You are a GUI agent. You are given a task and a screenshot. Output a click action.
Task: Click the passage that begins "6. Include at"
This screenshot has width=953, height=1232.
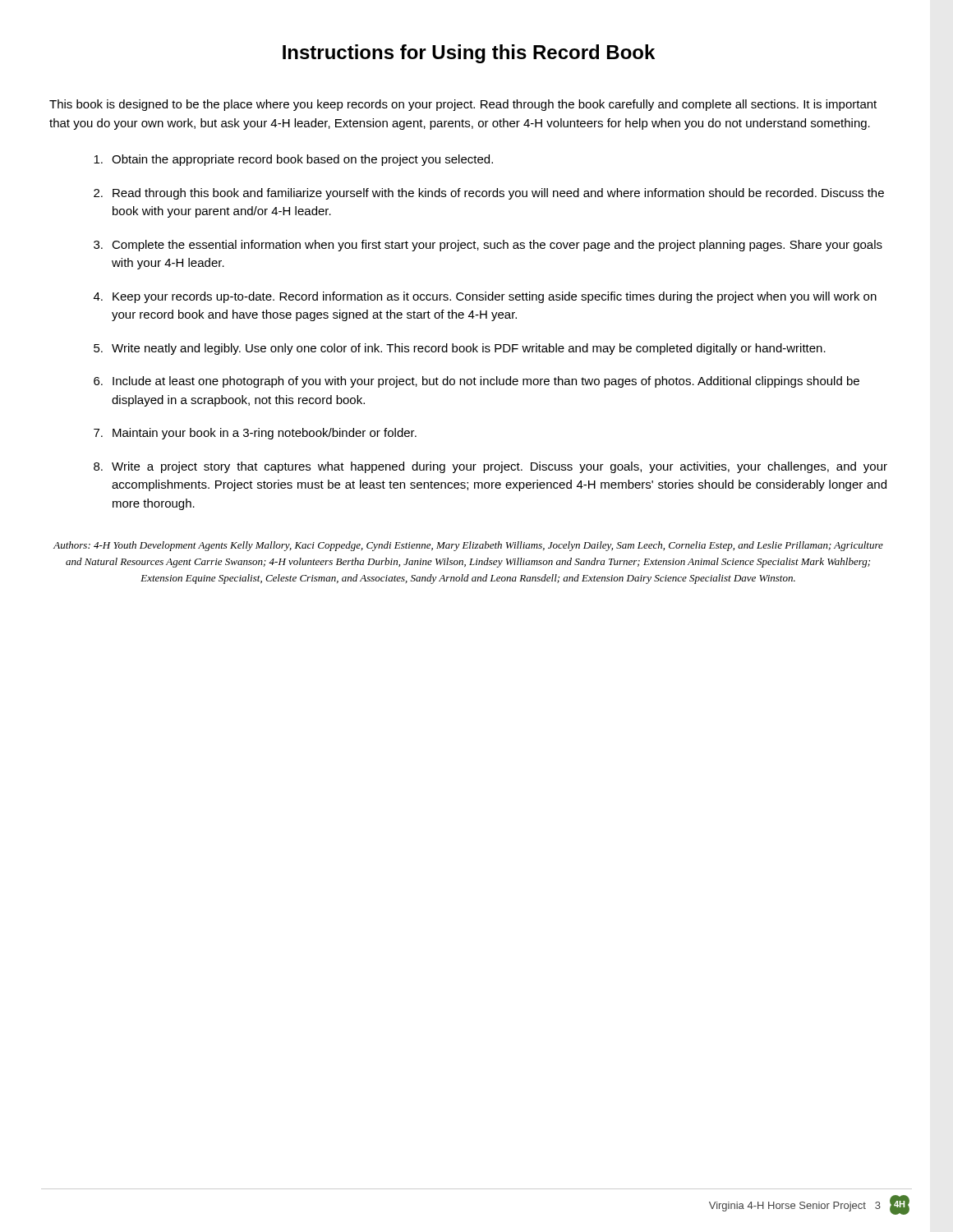pyautogui.click(x=481, y=391)
